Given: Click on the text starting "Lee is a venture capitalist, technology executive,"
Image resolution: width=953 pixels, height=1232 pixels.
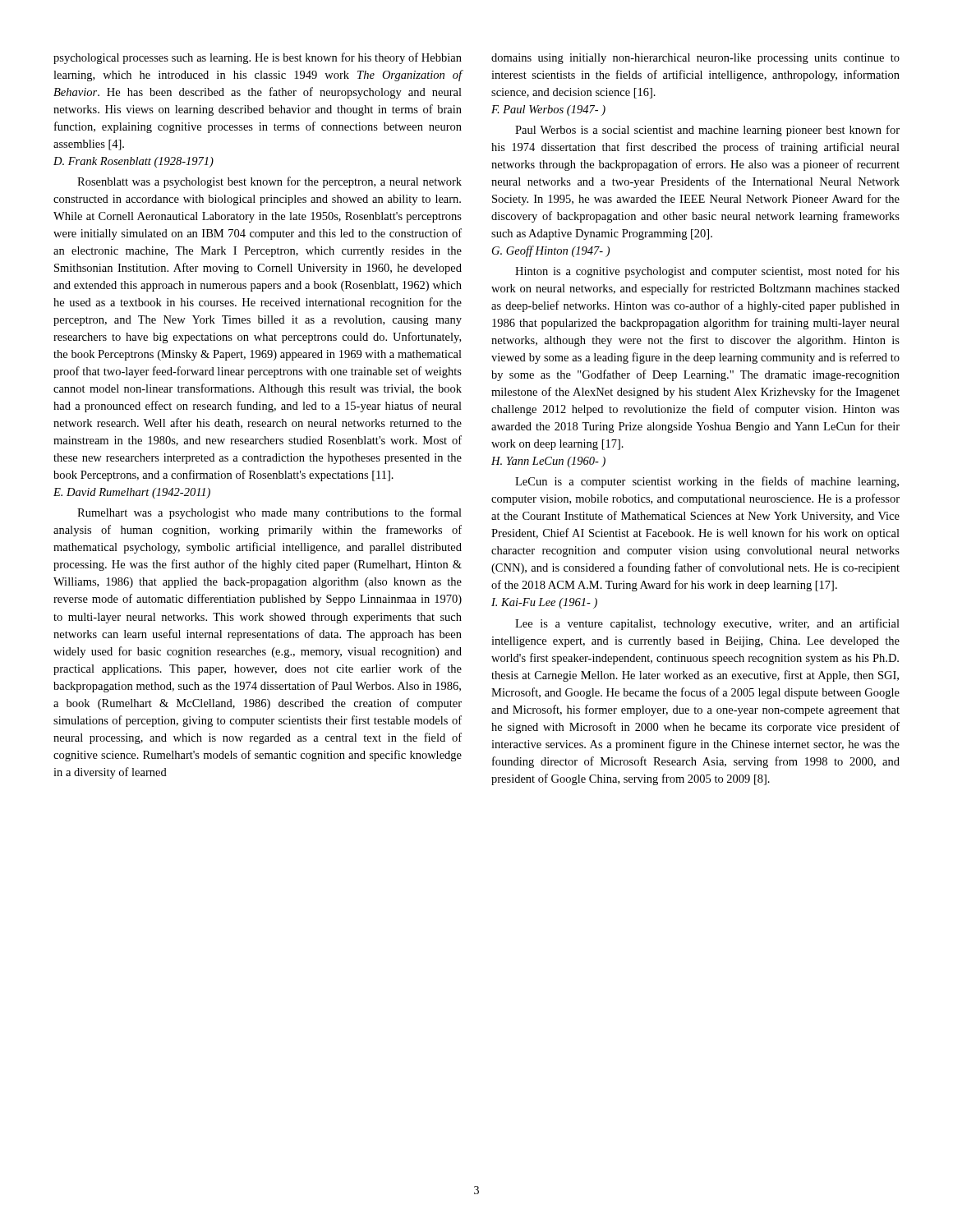Looking at the screenshot, I should click(695, 701).
